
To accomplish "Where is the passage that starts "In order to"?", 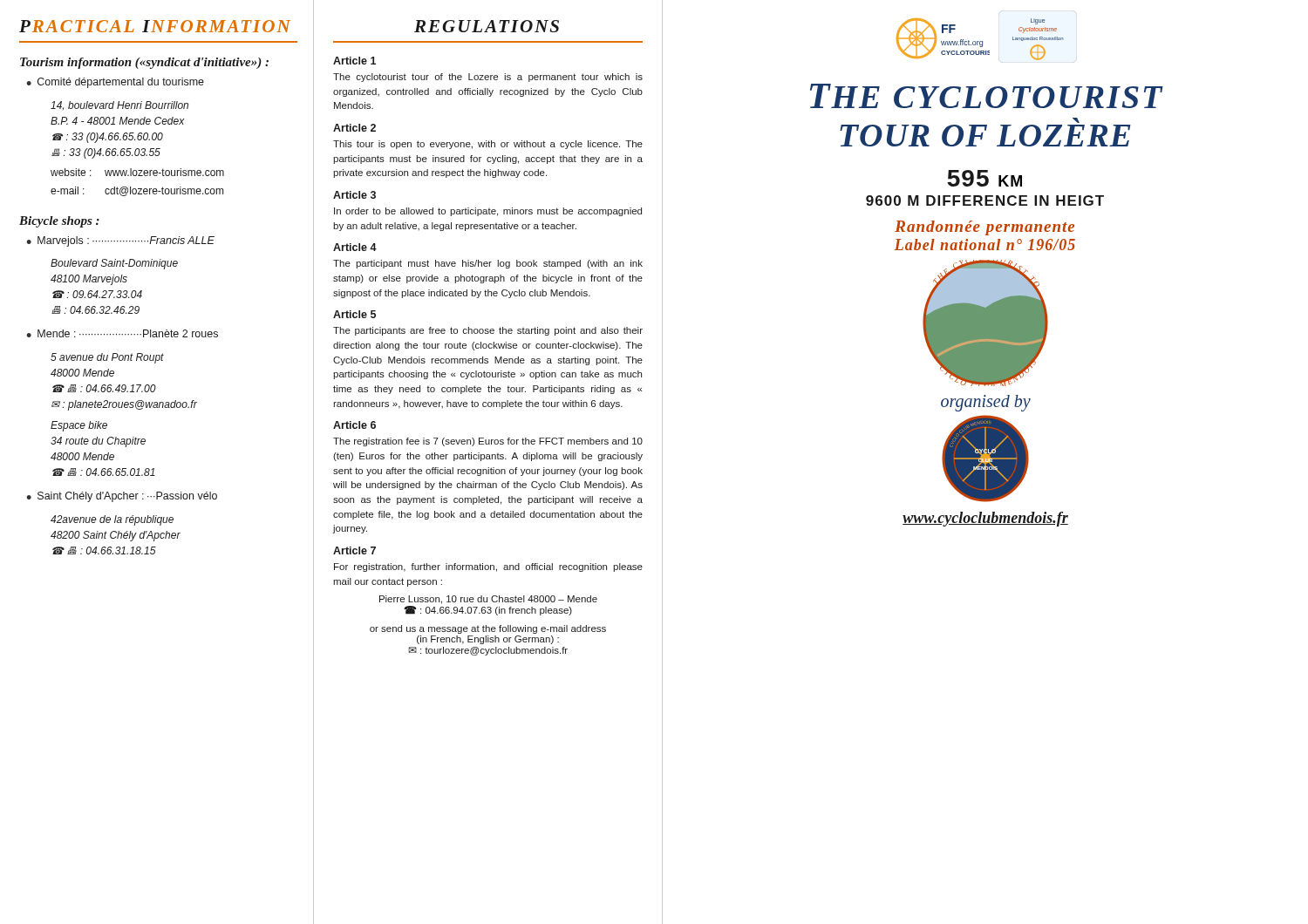I will point(488,218).
